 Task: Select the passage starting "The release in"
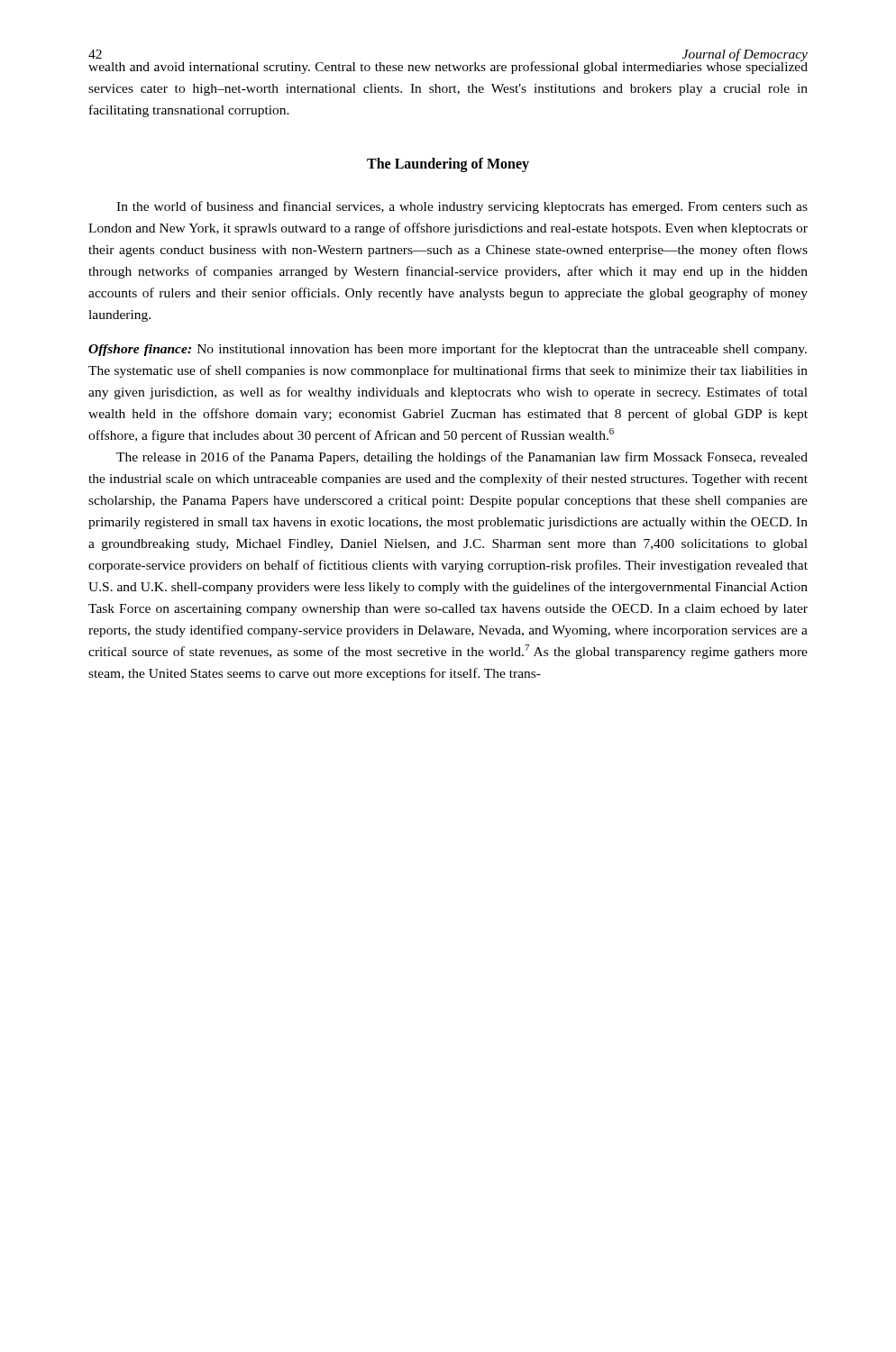point(448,565)
